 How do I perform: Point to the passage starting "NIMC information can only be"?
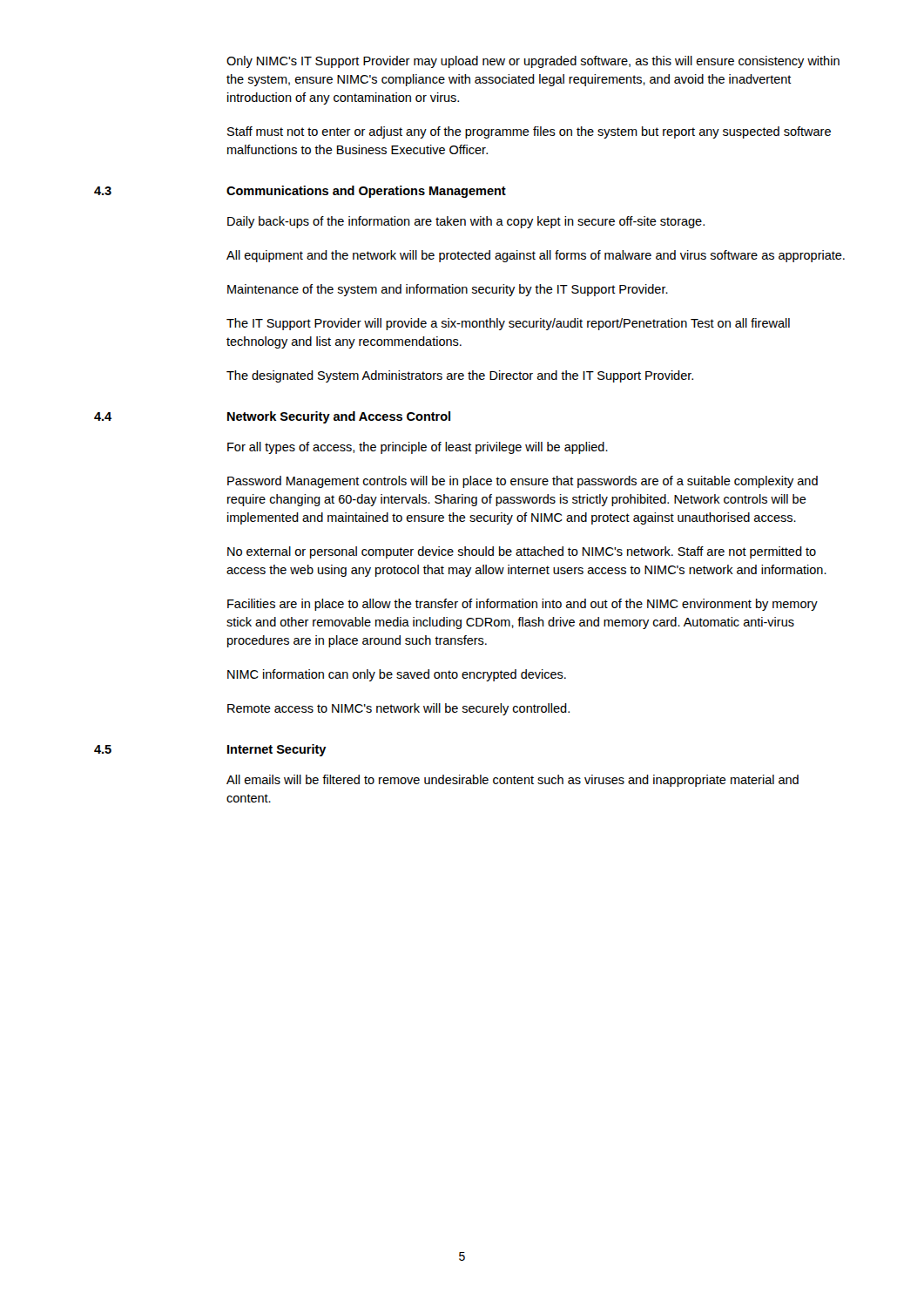pyautogui.click(x=397, y=675)
